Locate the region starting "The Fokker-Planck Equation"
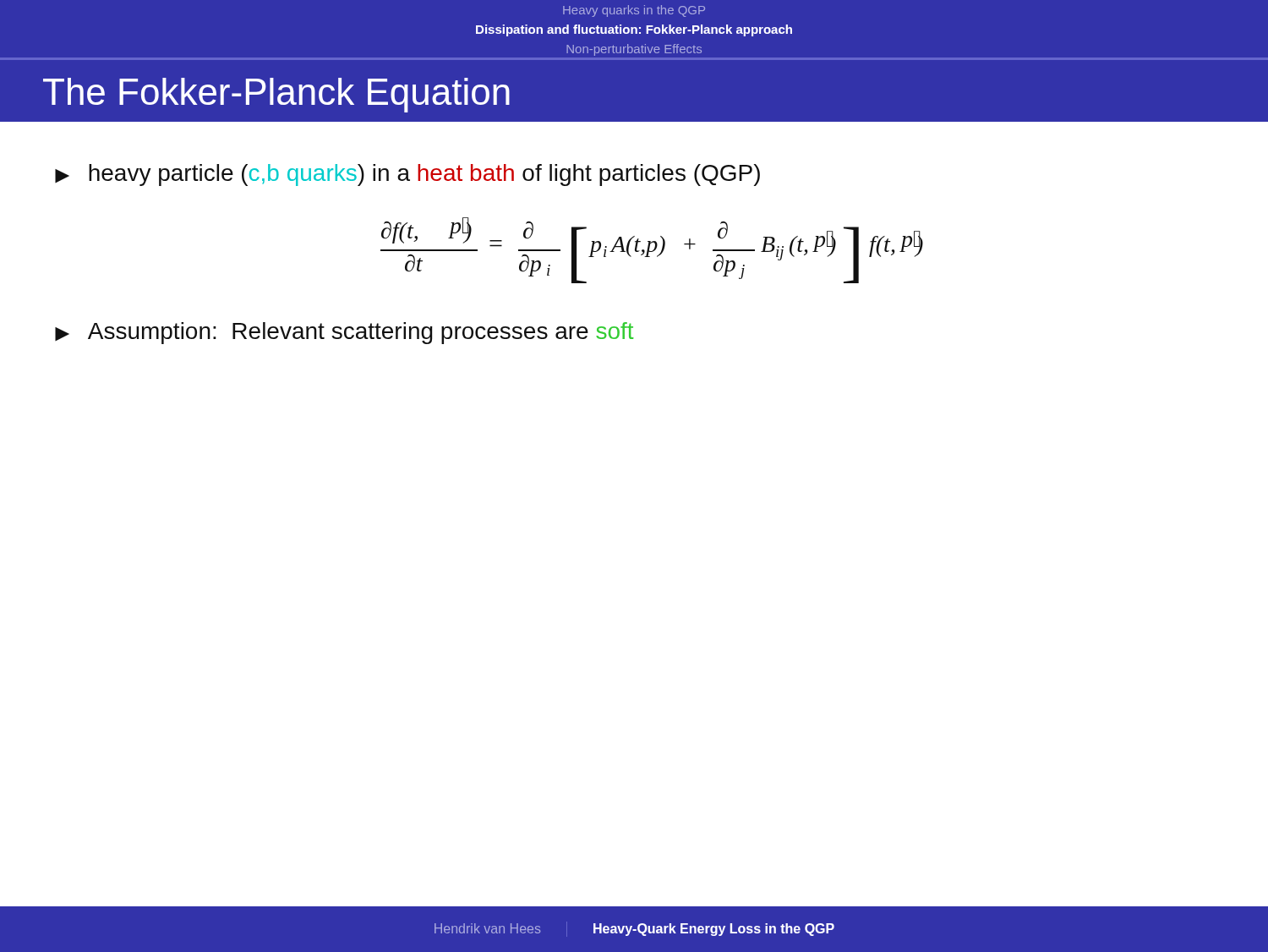Viewport: 1268px width, 952px height. pyautogui.click(x=277, y=92)
